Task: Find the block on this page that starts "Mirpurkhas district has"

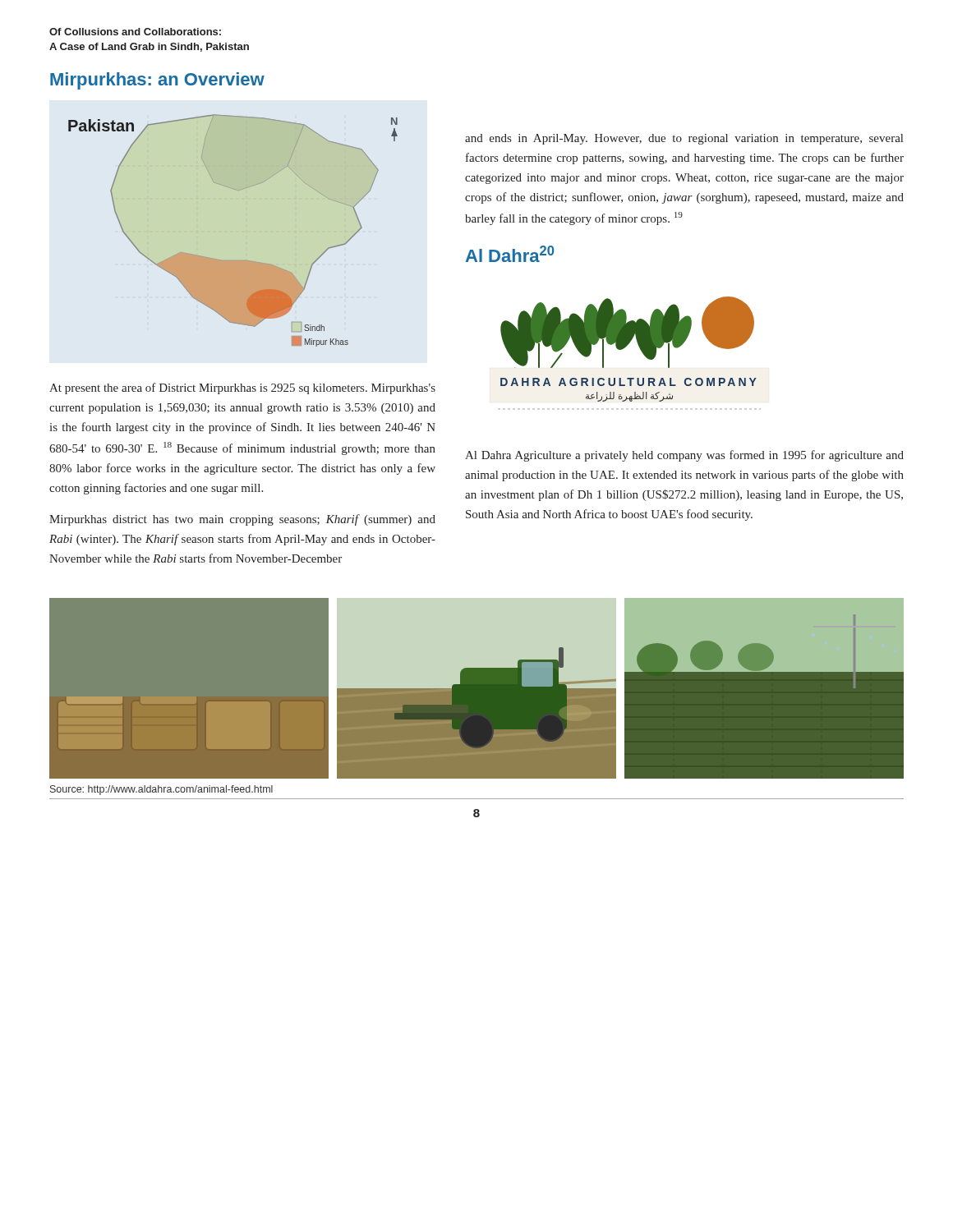Action: click(242, 539)
